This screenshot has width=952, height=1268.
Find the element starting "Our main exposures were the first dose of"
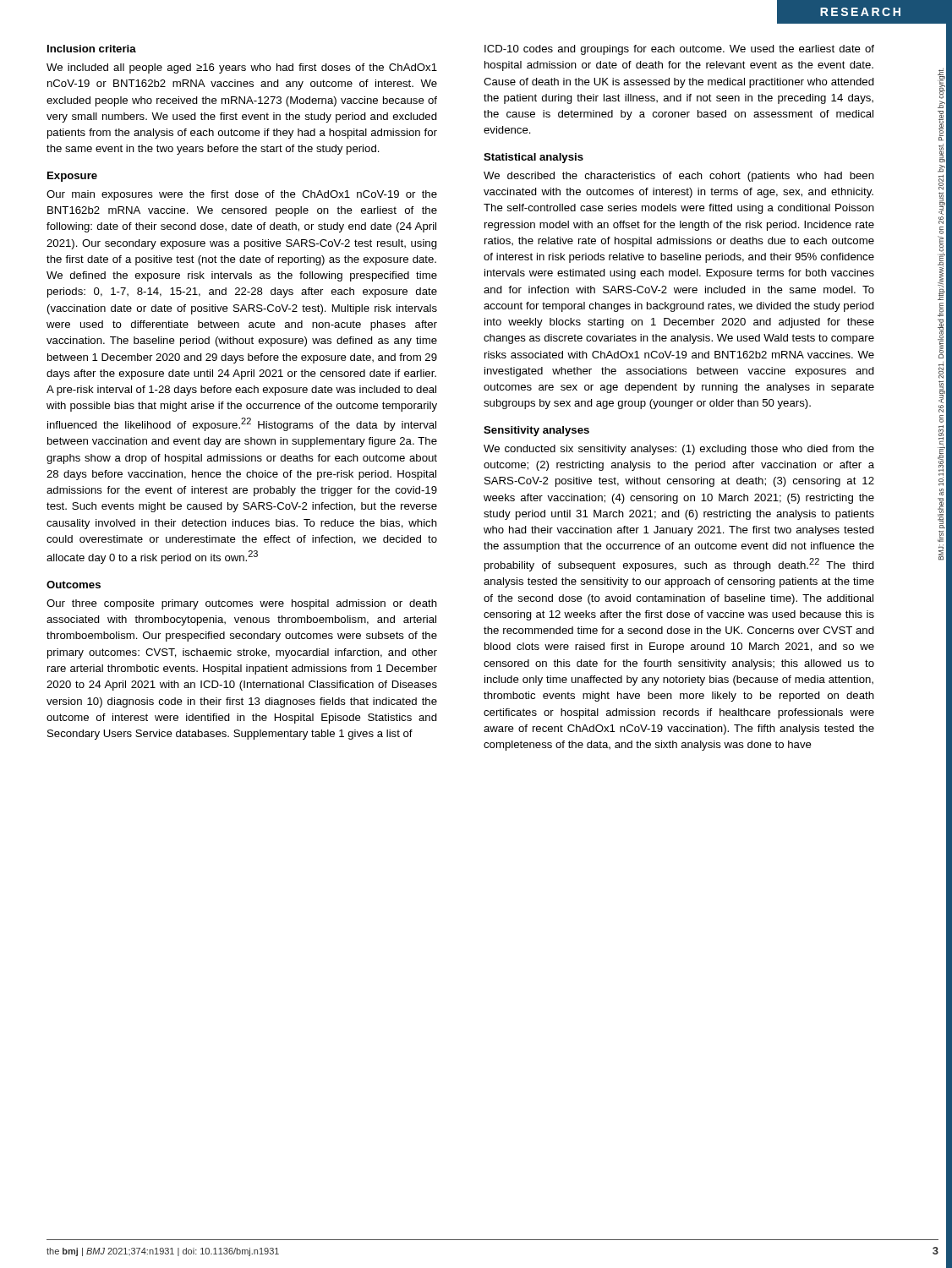[242, 376]
